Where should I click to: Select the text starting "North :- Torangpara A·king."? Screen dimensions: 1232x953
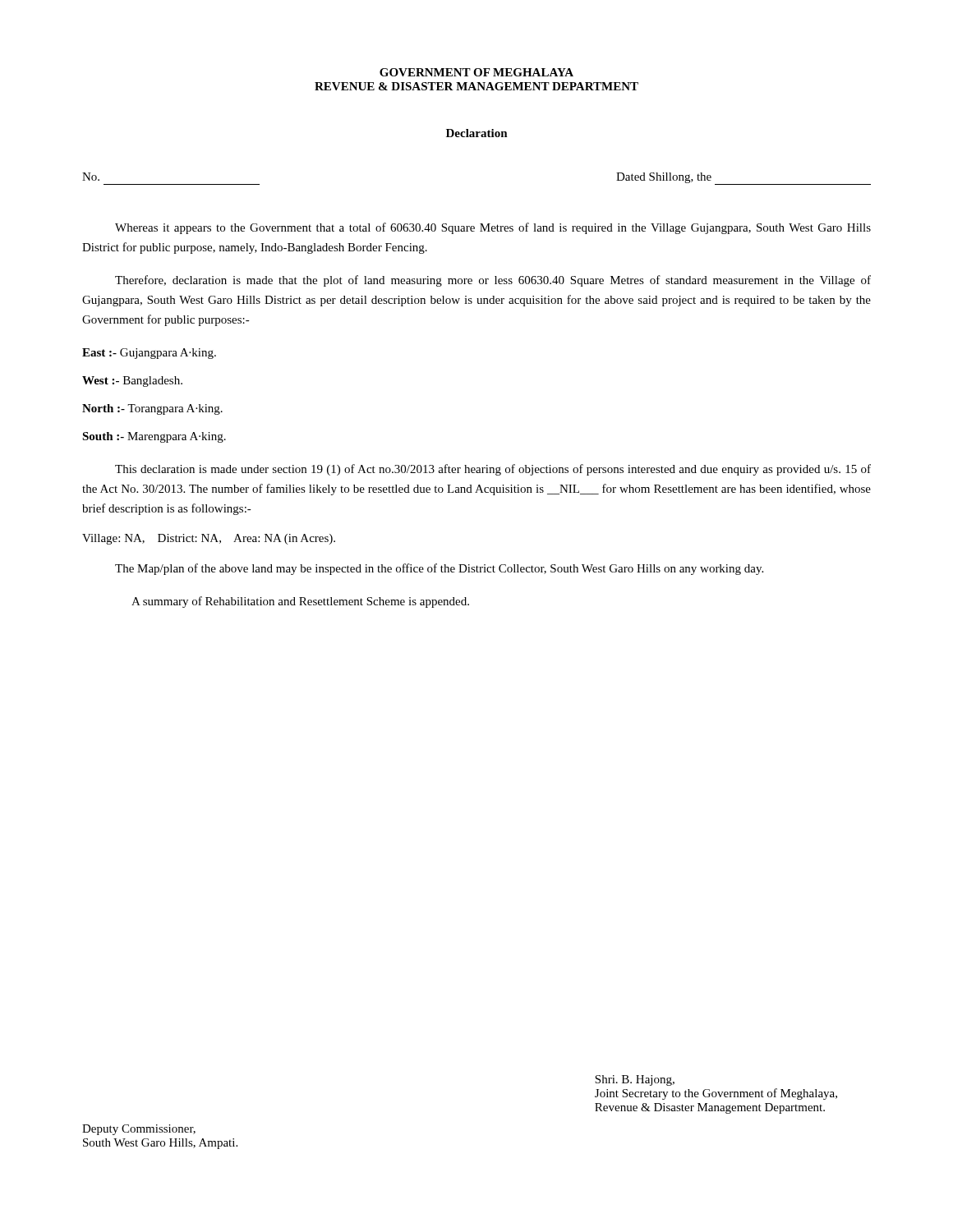click(153, 408)
